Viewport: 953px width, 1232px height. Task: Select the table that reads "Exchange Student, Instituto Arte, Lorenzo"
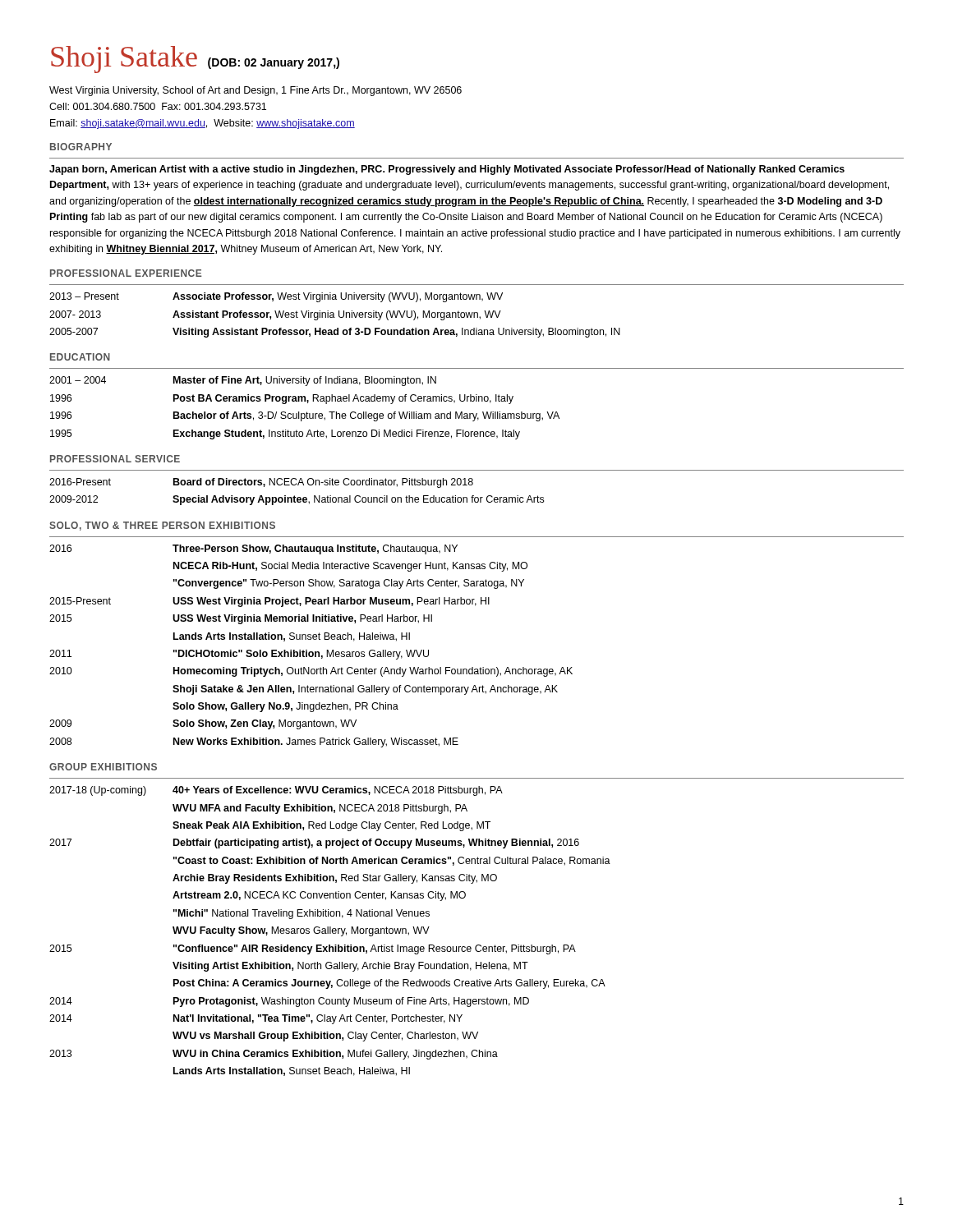point(476,407)
